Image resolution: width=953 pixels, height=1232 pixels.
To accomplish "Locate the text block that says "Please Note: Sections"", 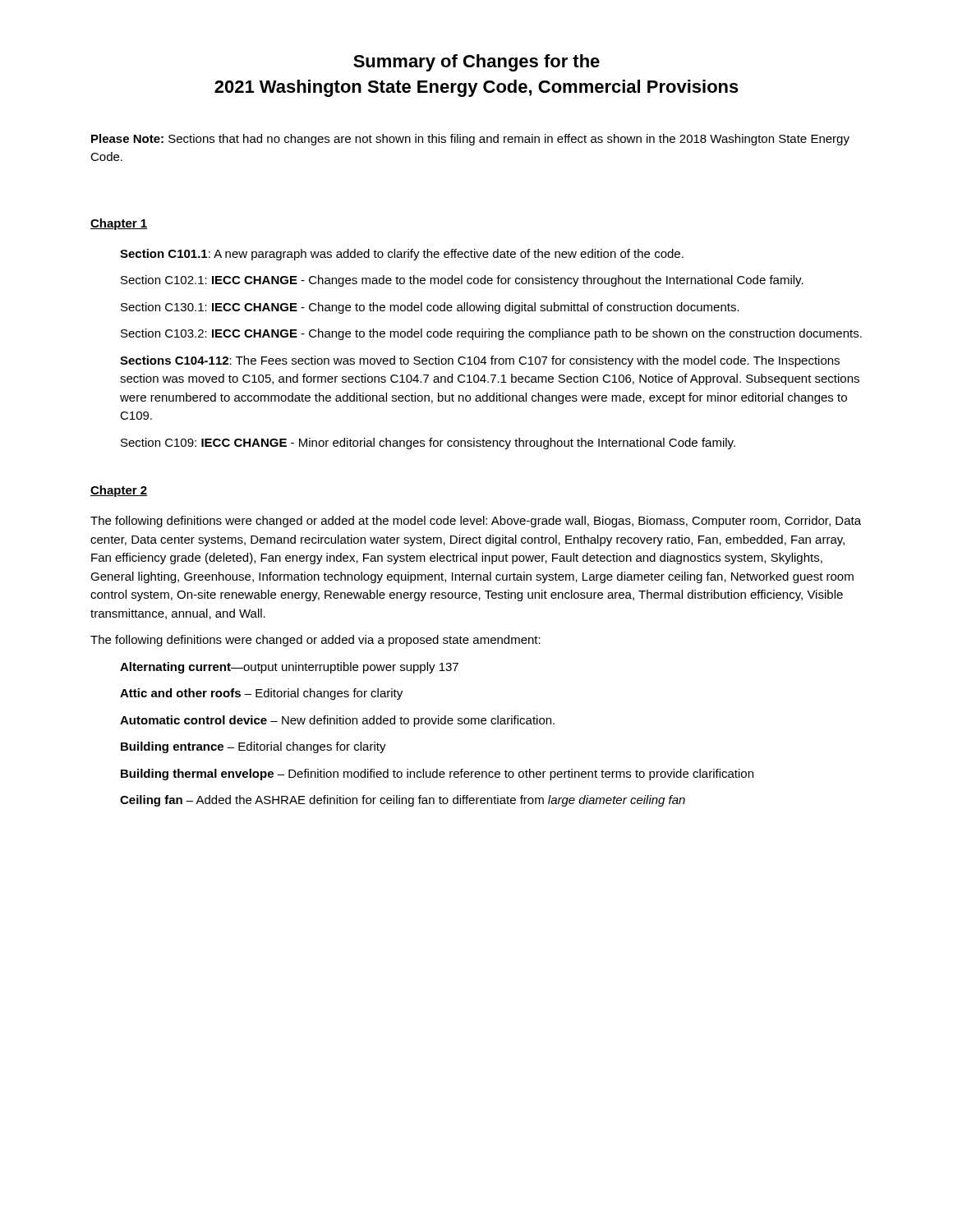I will [x=476, y=148].
